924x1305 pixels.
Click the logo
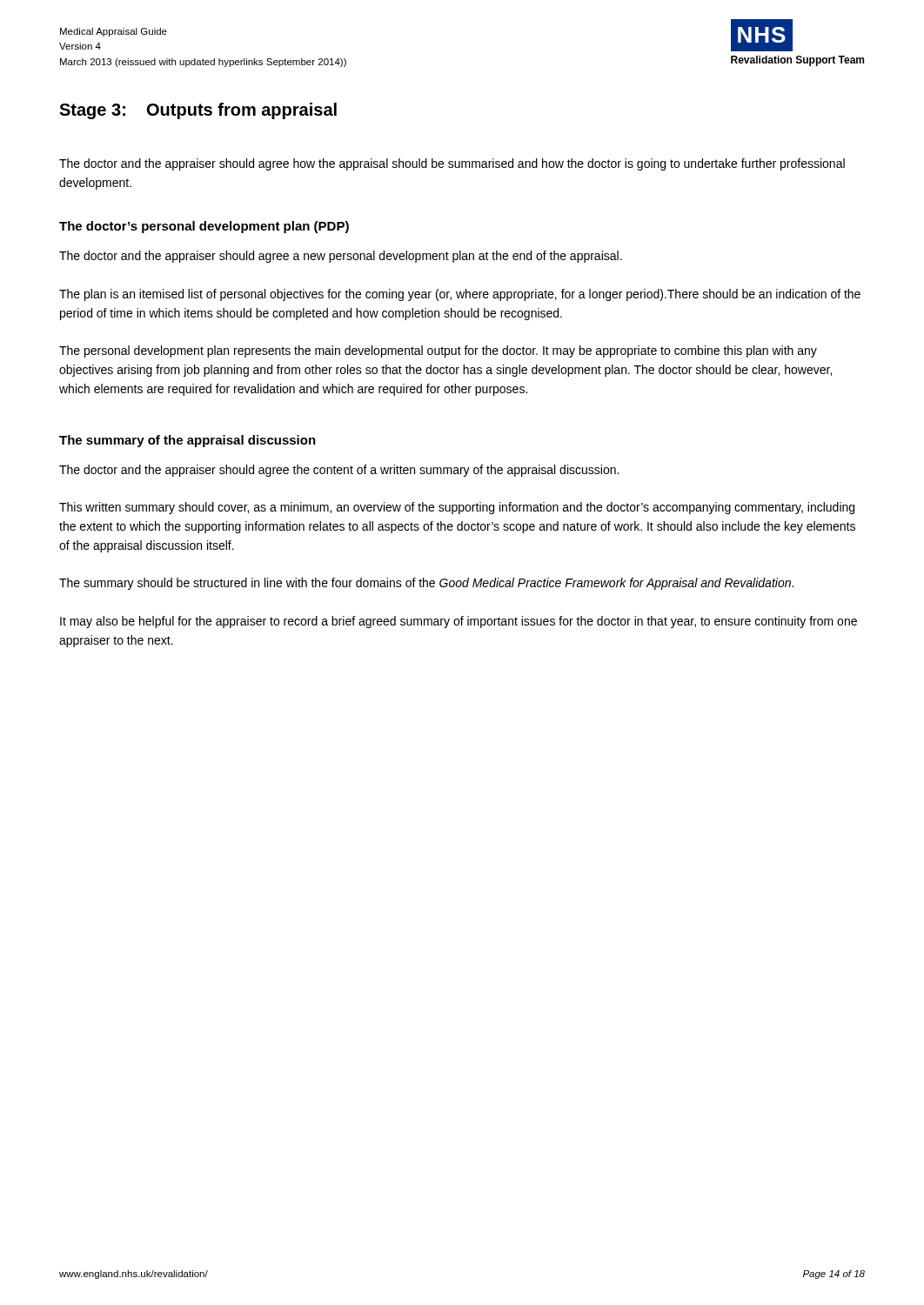tap(798, 43)
